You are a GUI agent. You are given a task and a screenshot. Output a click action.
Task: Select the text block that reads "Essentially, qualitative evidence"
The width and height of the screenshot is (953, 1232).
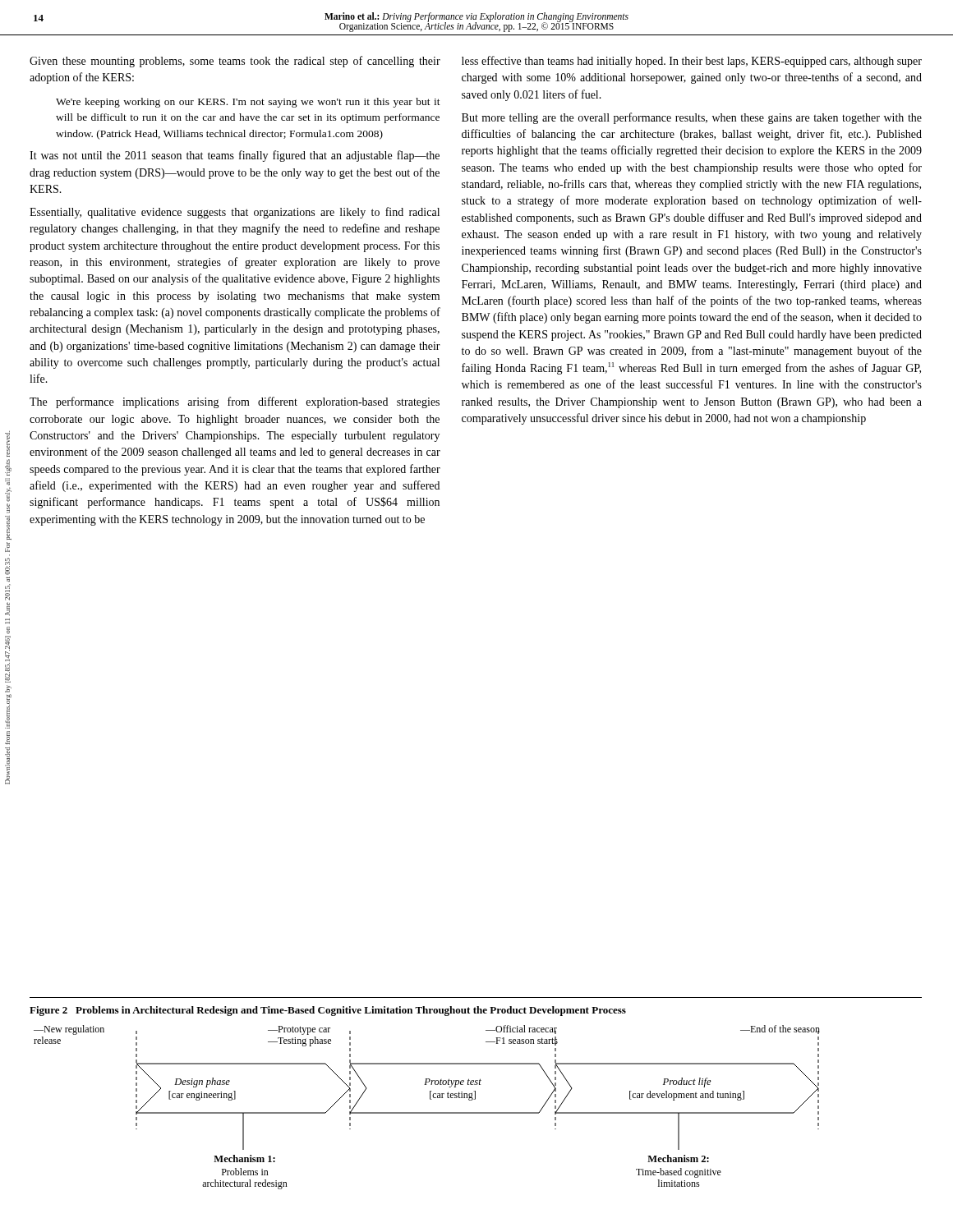[235, 296]
